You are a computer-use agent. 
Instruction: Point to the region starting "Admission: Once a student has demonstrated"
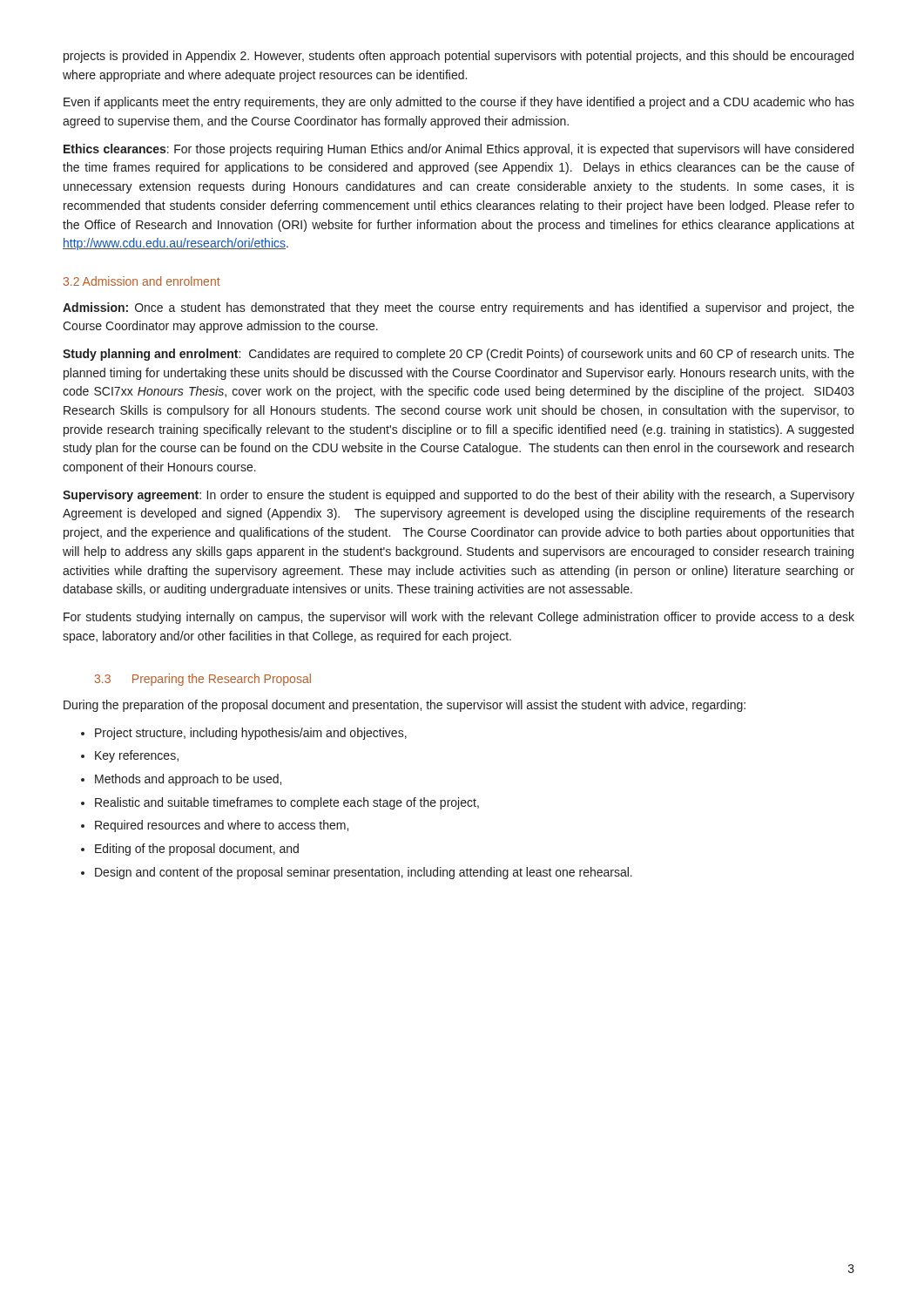(x=459, y=317)
